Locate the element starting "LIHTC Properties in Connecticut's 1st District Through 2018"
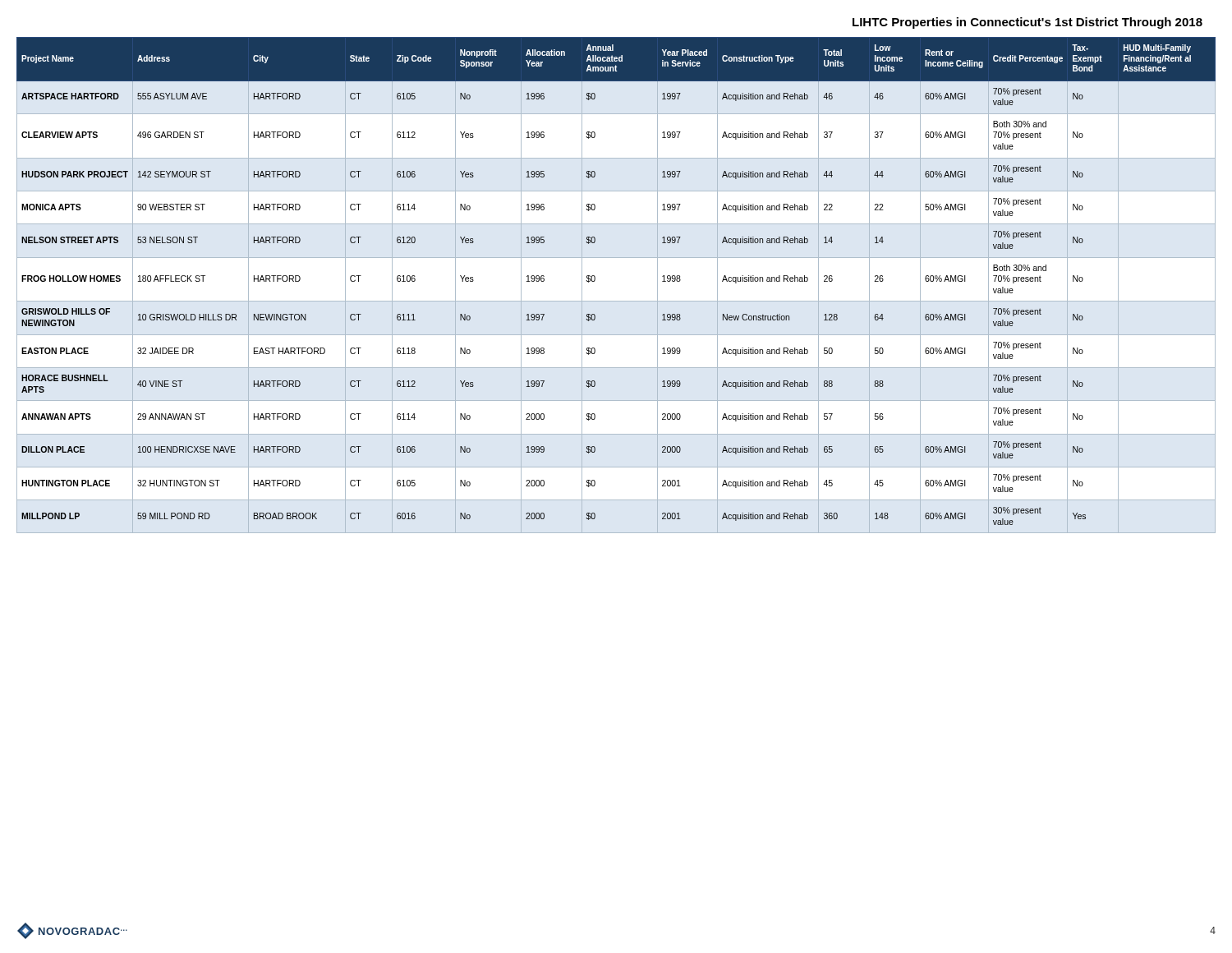This screenshot has height=953, width=1232. tap(1027, 22)
